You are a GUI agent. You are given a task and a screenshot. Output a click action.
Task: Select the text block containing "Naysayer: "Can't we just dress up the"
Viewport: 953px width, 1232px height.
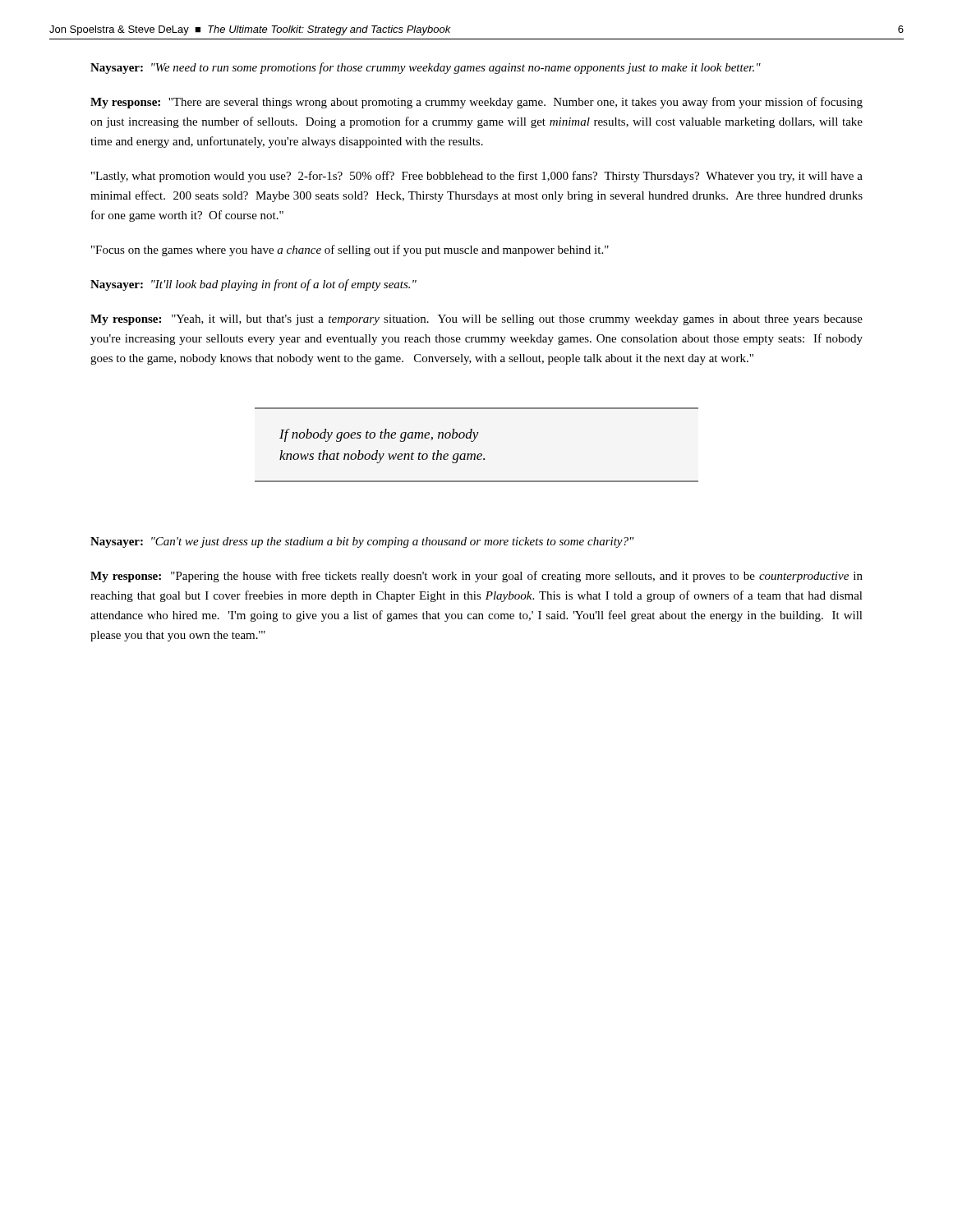pyautogui.click(x=362, y=541)
